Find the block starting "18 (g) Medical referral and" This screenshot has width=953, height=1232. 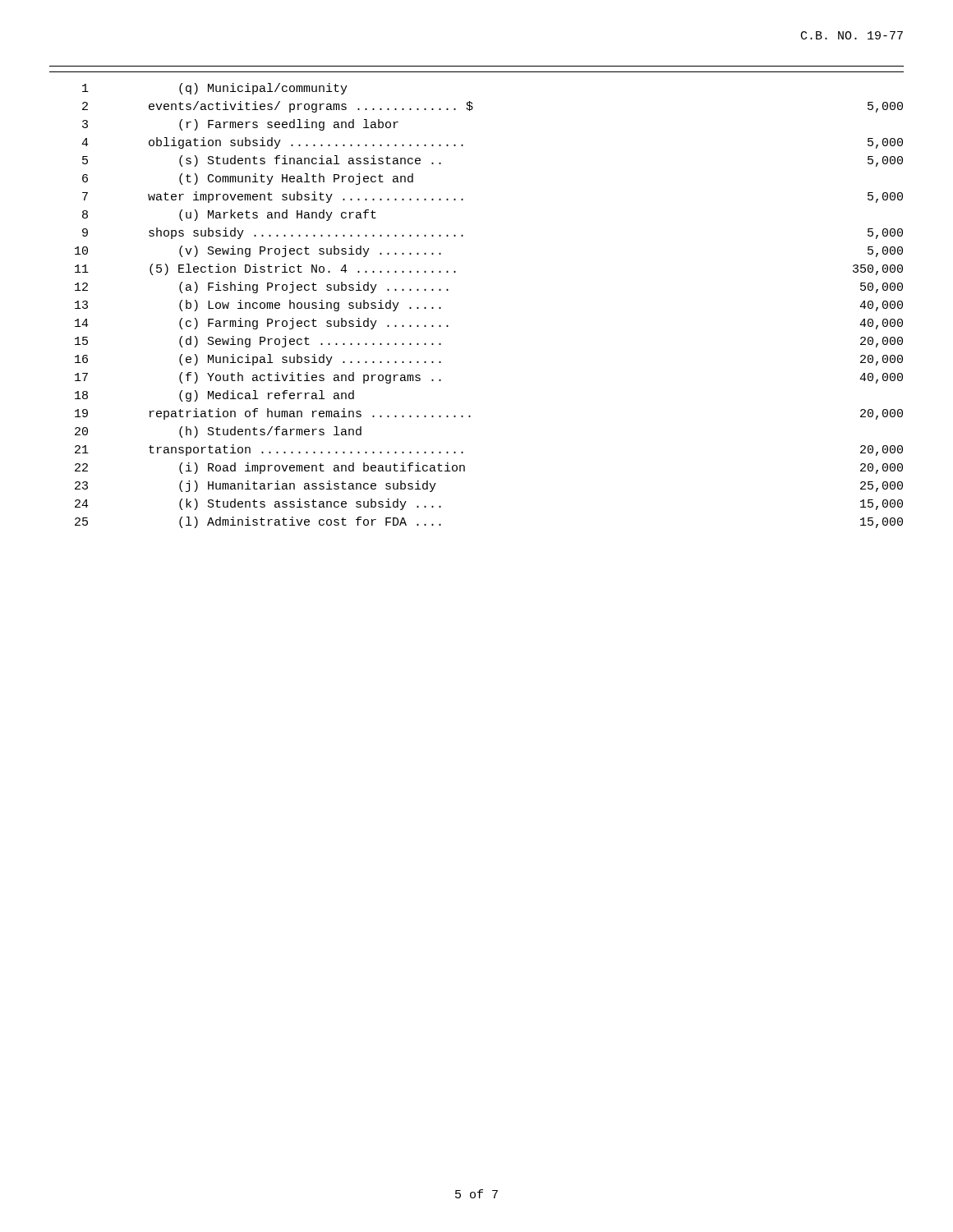click(214, 396)
